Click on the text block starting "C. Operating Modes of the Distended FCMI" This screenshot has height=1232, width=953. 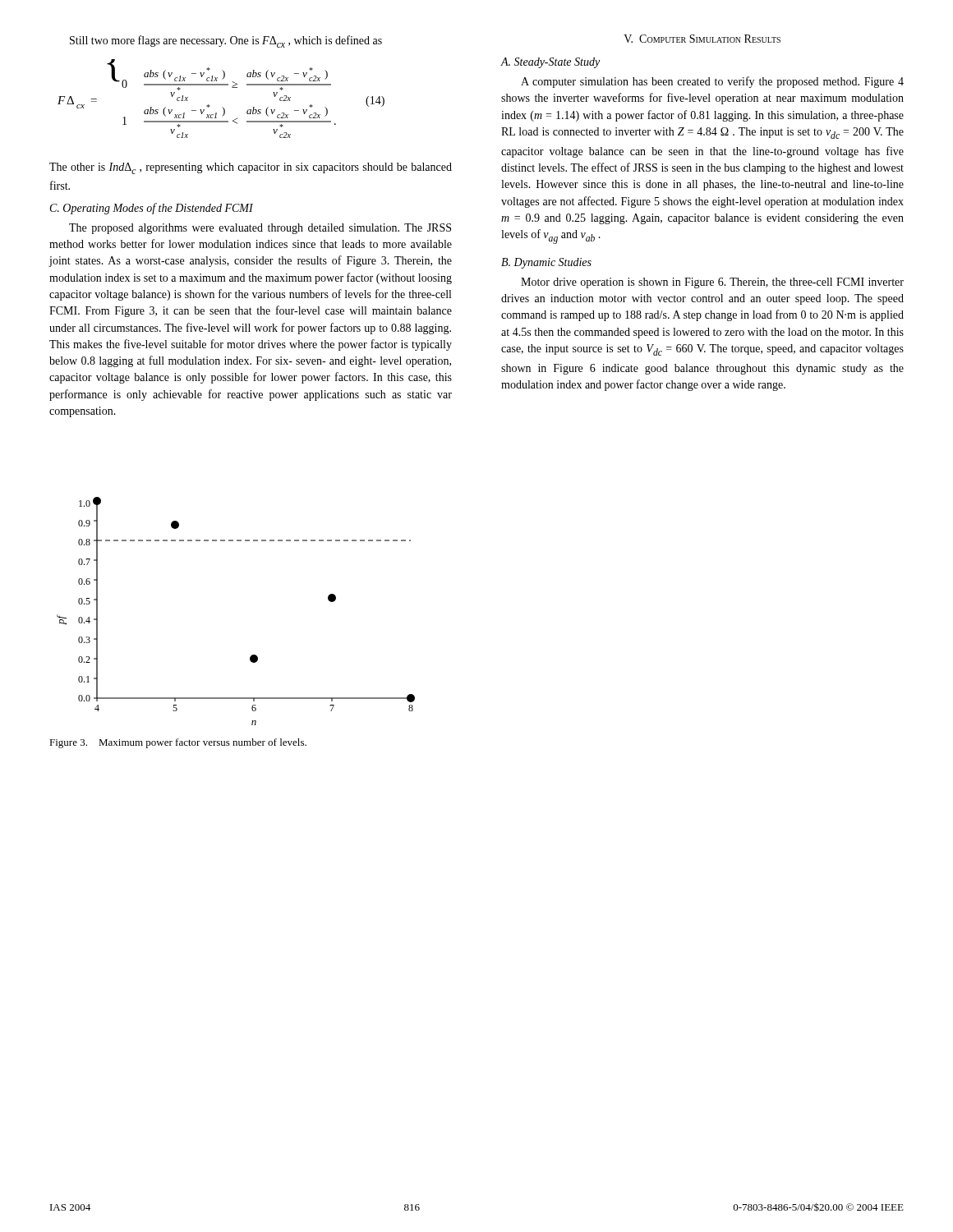151,208
